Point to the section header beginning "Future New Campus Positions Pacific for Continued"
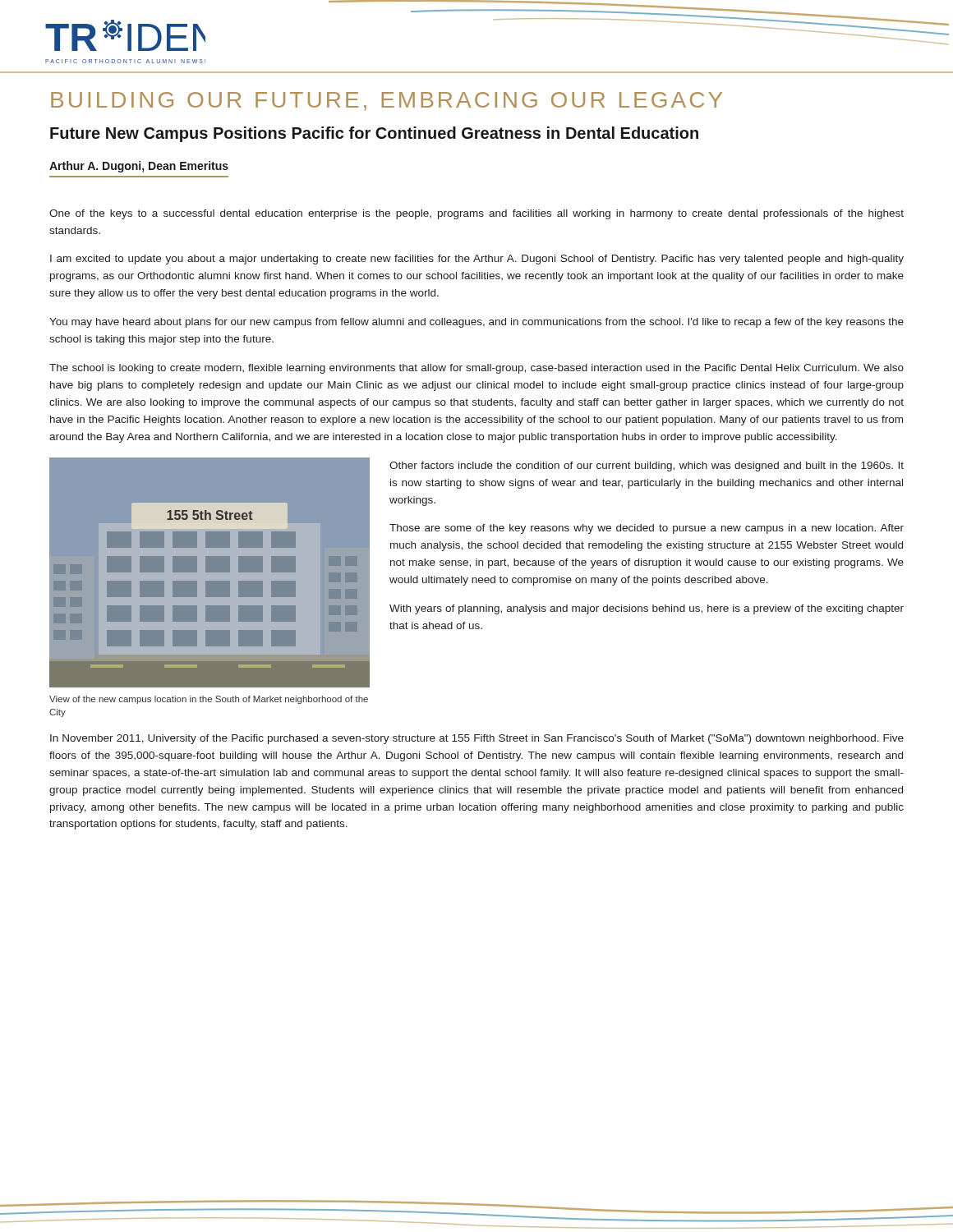The image size is (953, 1232). point(476,133)
